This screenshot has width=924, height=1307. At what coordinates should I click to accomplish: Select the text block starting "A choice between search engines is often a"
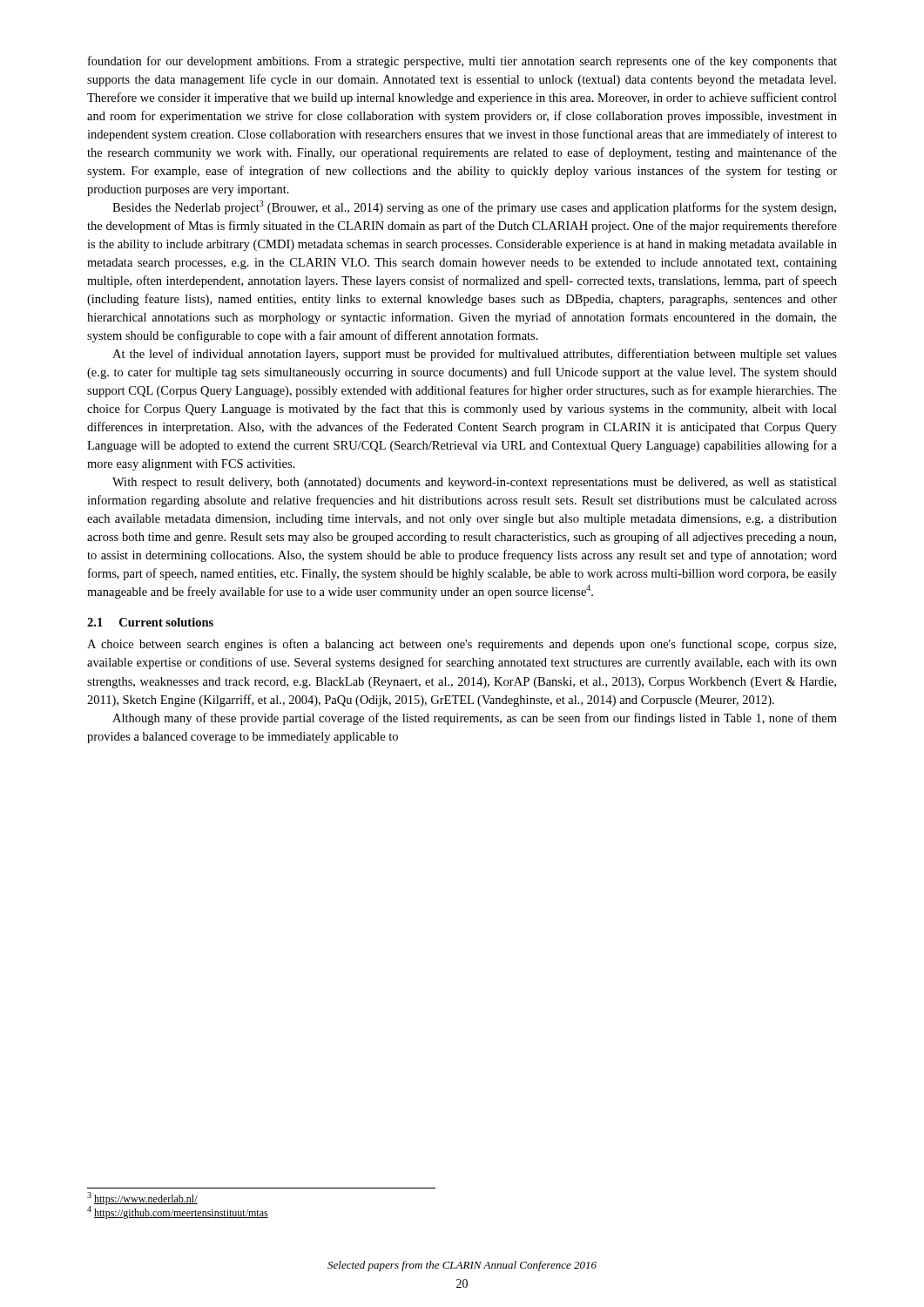click(462, 672)
